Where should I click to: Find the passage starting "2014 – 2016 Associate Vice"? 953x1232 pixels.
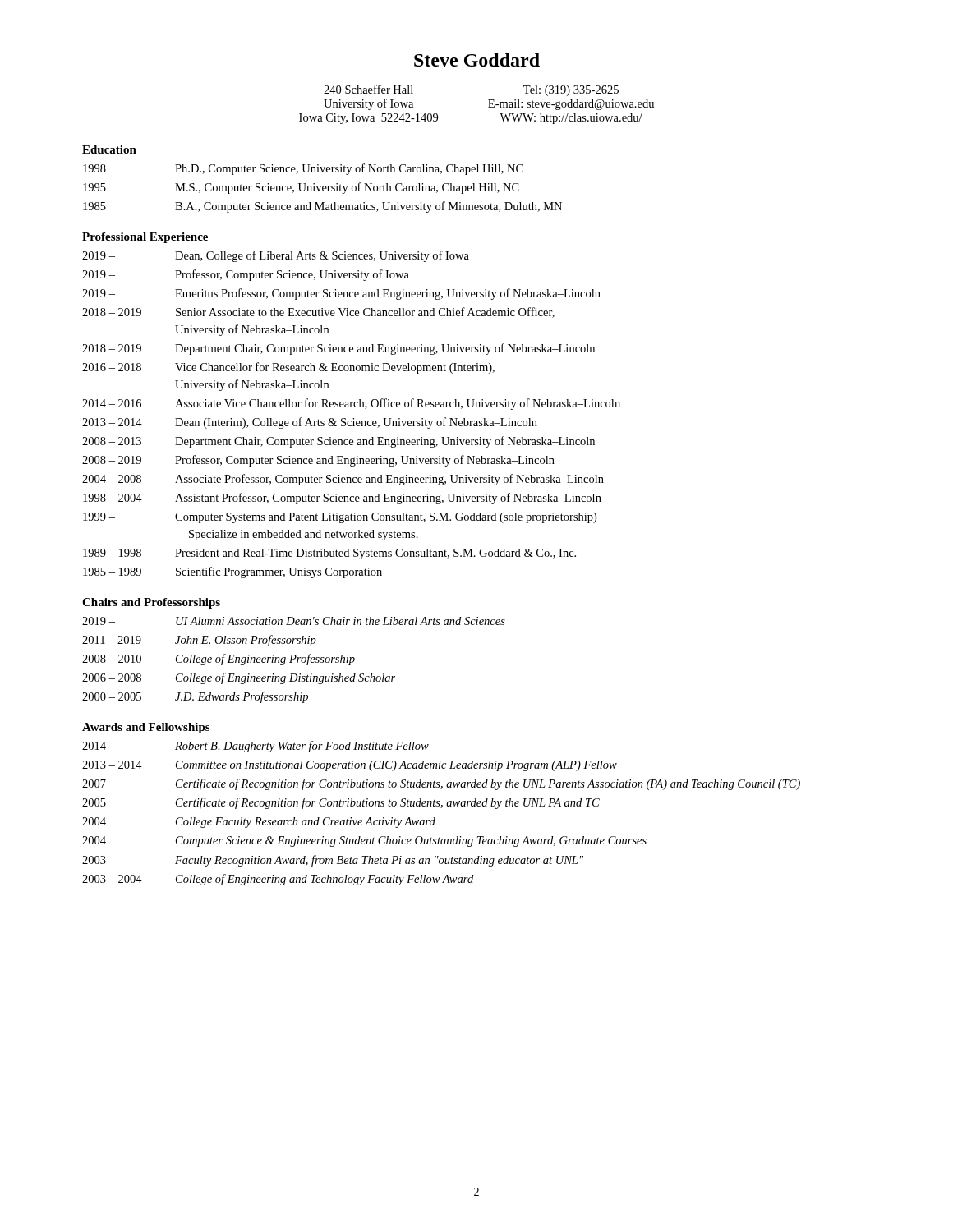476,404
